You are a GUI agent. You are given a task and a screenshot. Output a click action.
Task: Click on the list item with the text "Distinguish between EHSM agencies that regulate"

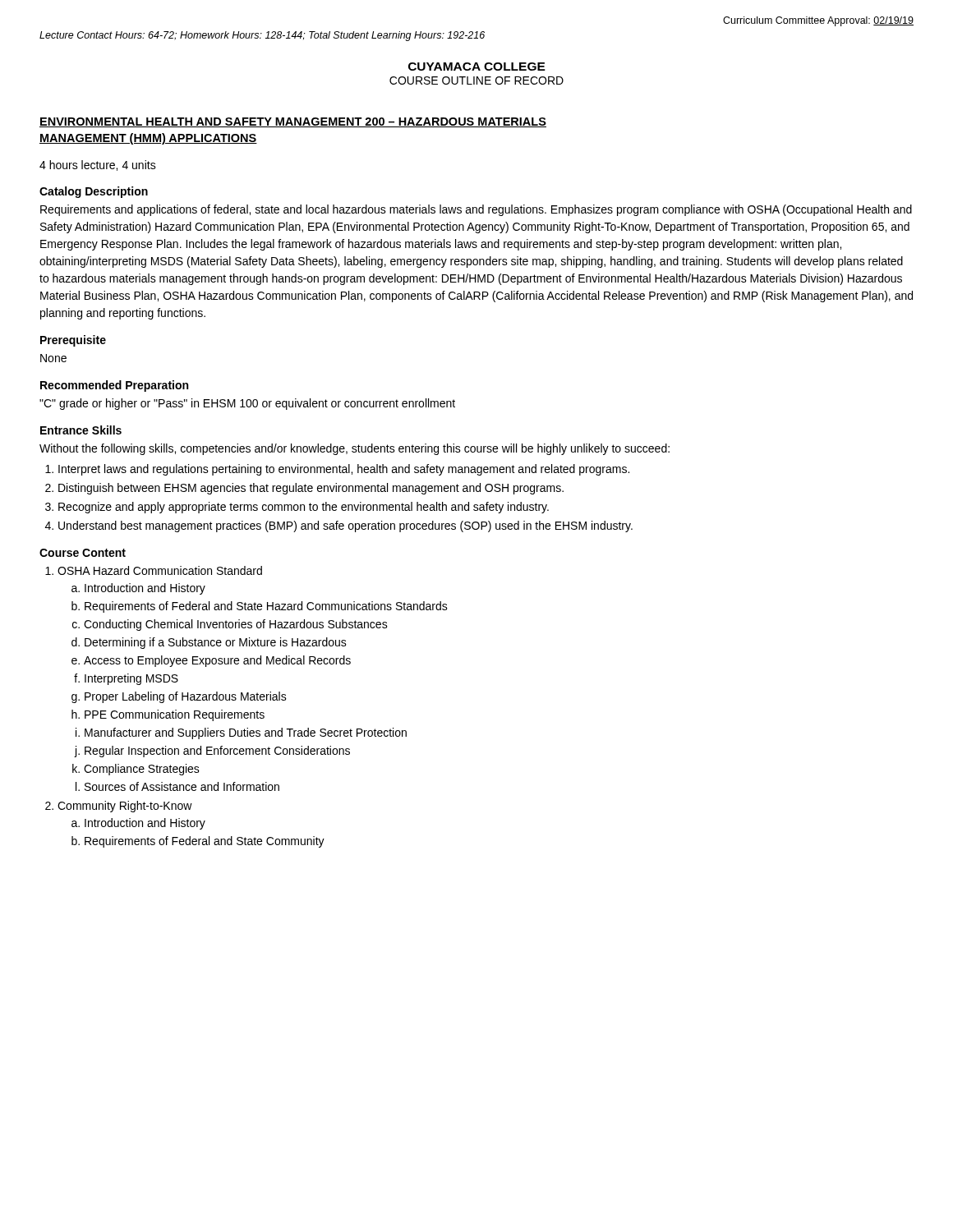pyautogui.click(x=311, y=488)
